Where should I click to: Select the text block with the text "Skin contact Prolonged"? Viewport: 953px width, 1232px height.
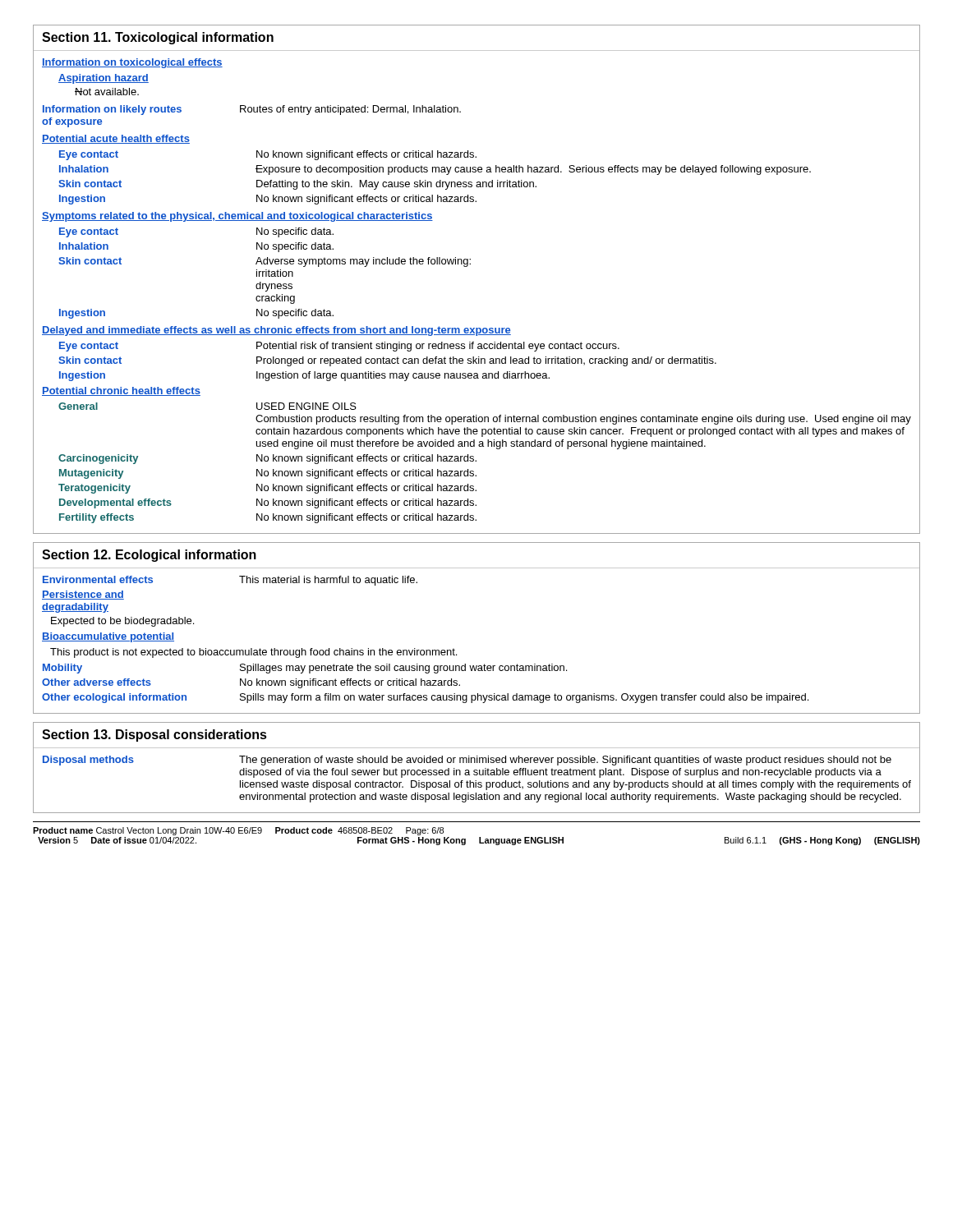coord(485,360)
